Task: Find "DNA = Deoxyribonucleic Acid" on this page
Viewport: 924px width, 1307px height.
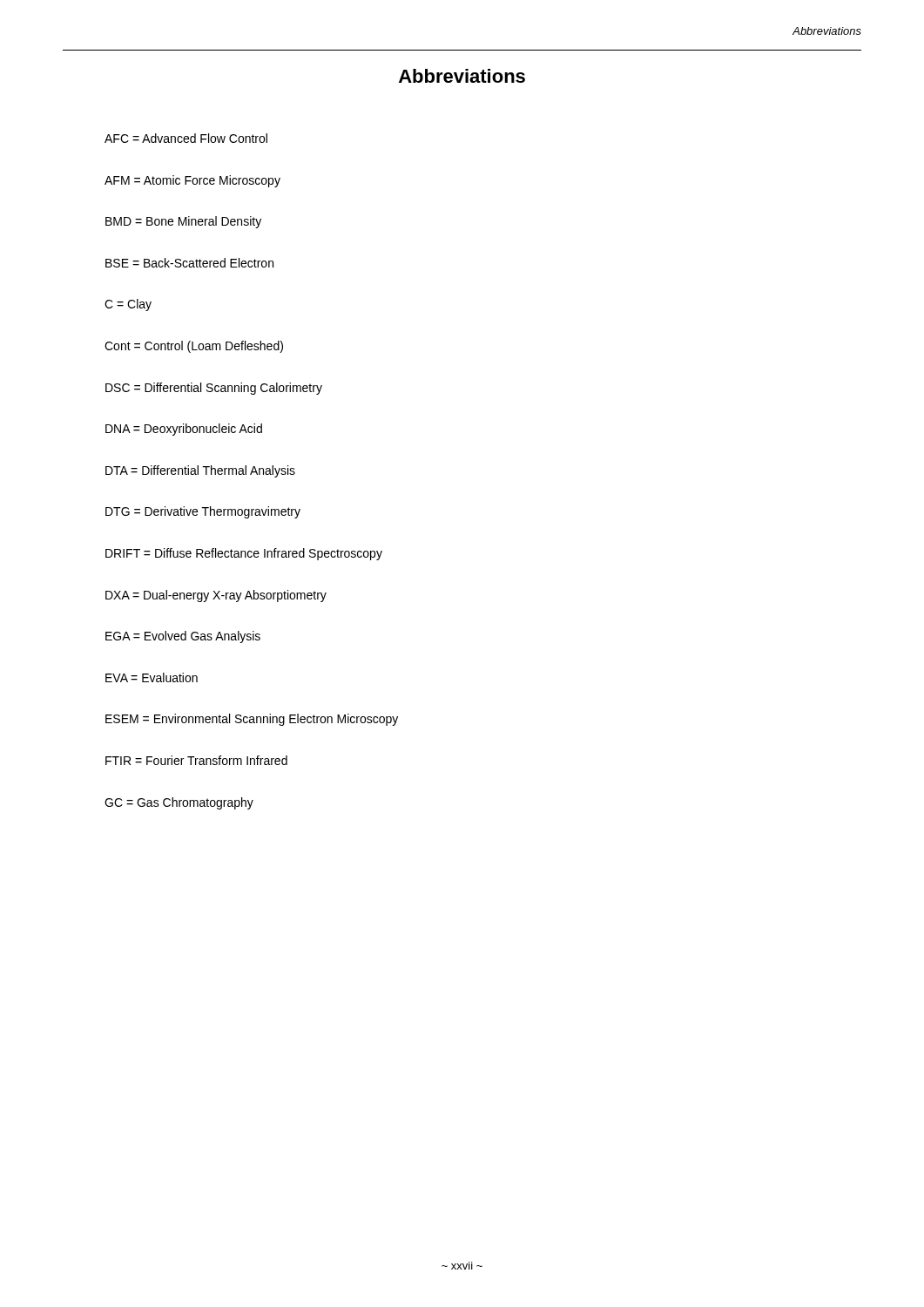Action: 184,429
